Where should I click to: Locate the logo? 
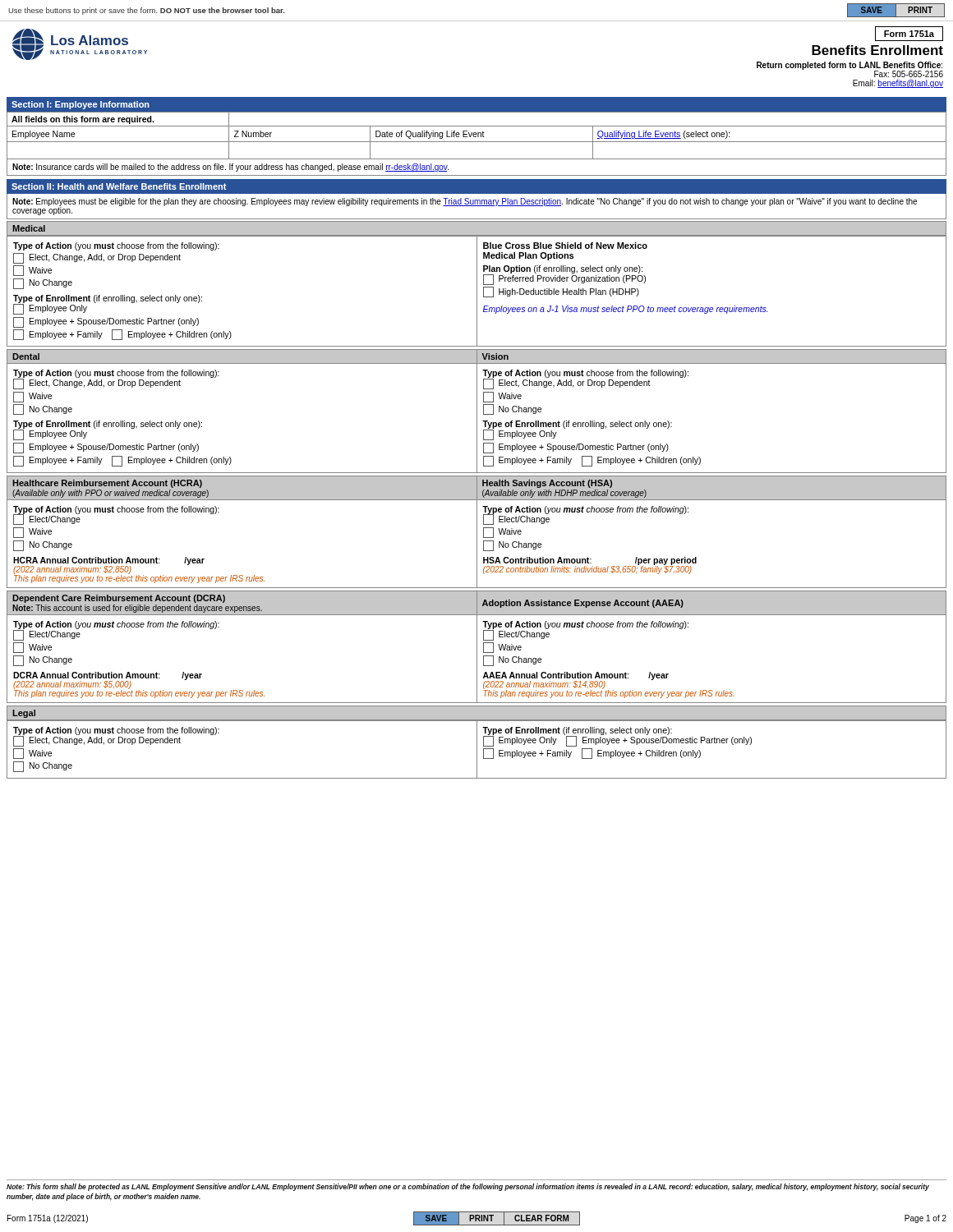(x=79, y=44)
